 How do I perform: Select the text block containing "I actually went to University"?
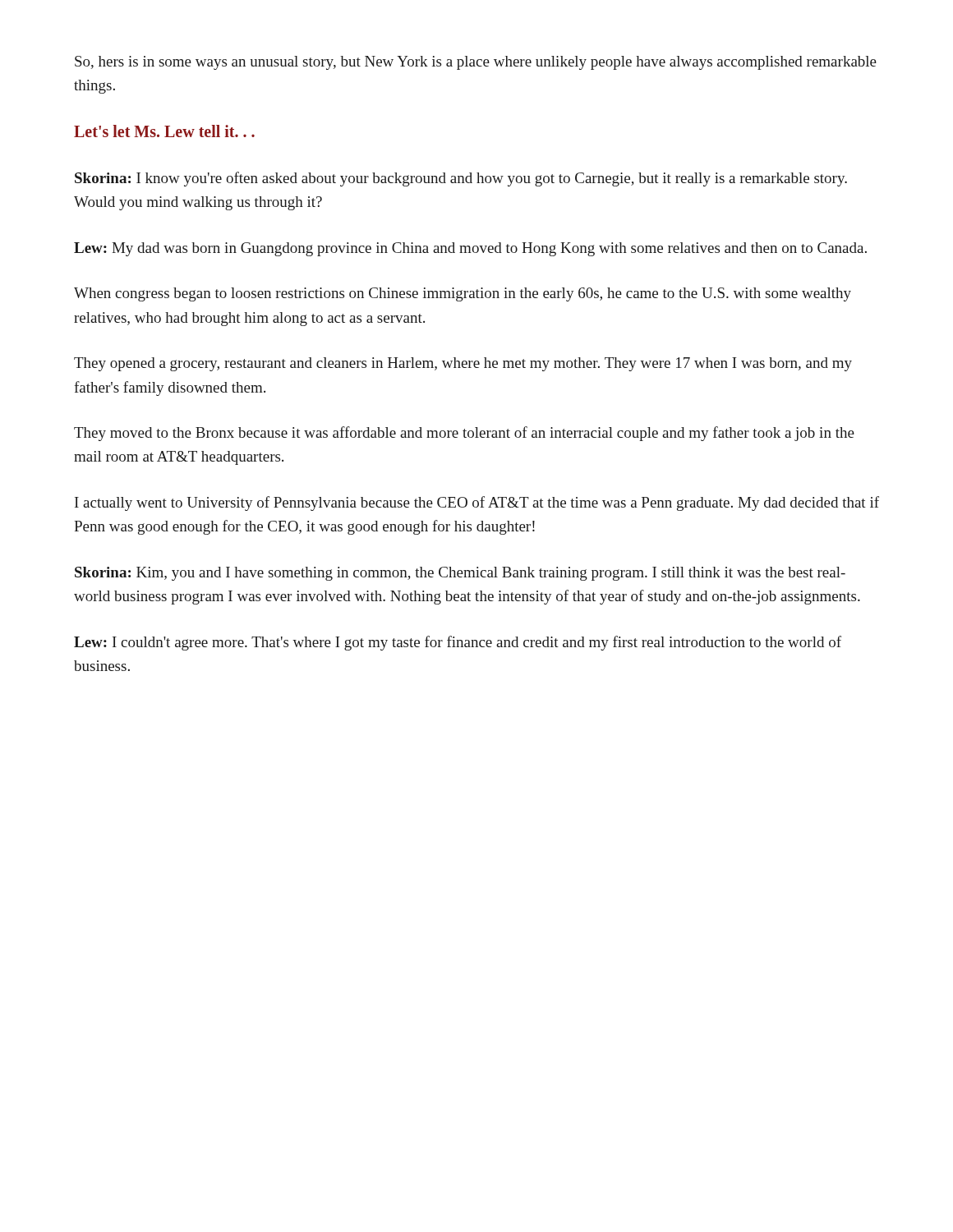tap(476, 514)
